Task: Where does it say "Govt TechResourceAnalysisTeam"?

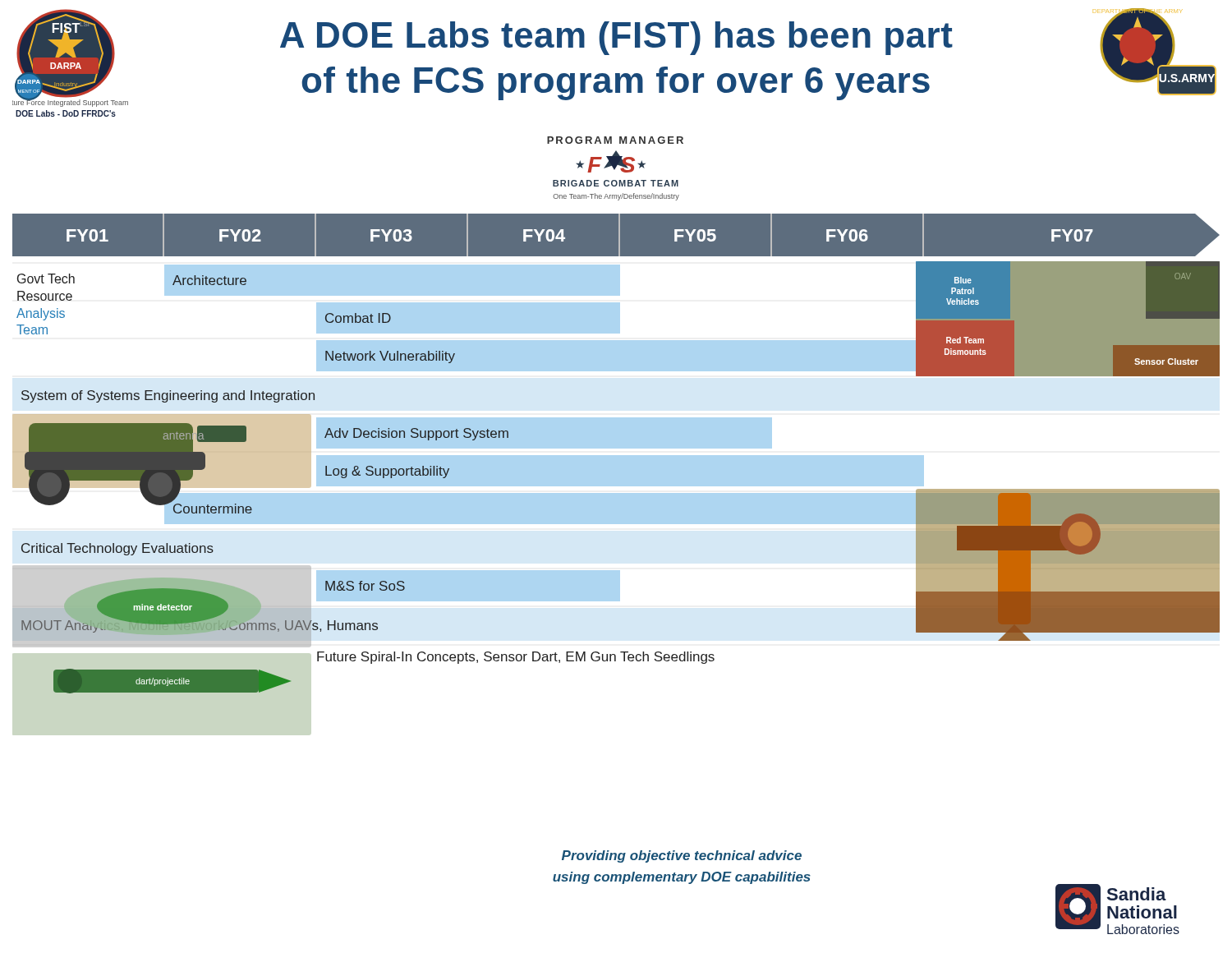Action: click(46, 305)
